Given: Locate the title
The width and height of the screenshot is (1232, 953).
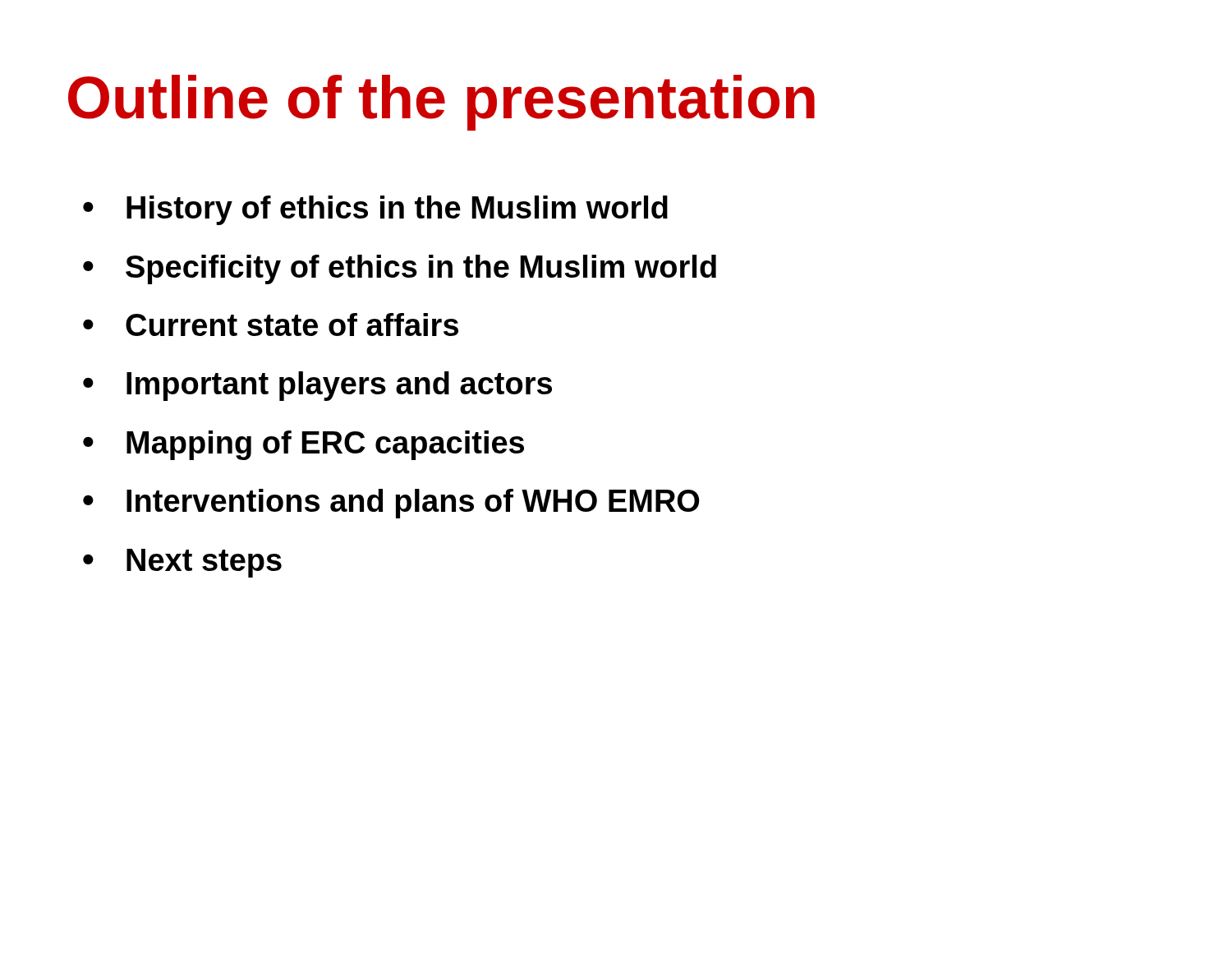Looking at the screenshot, I should click(442, 98).
